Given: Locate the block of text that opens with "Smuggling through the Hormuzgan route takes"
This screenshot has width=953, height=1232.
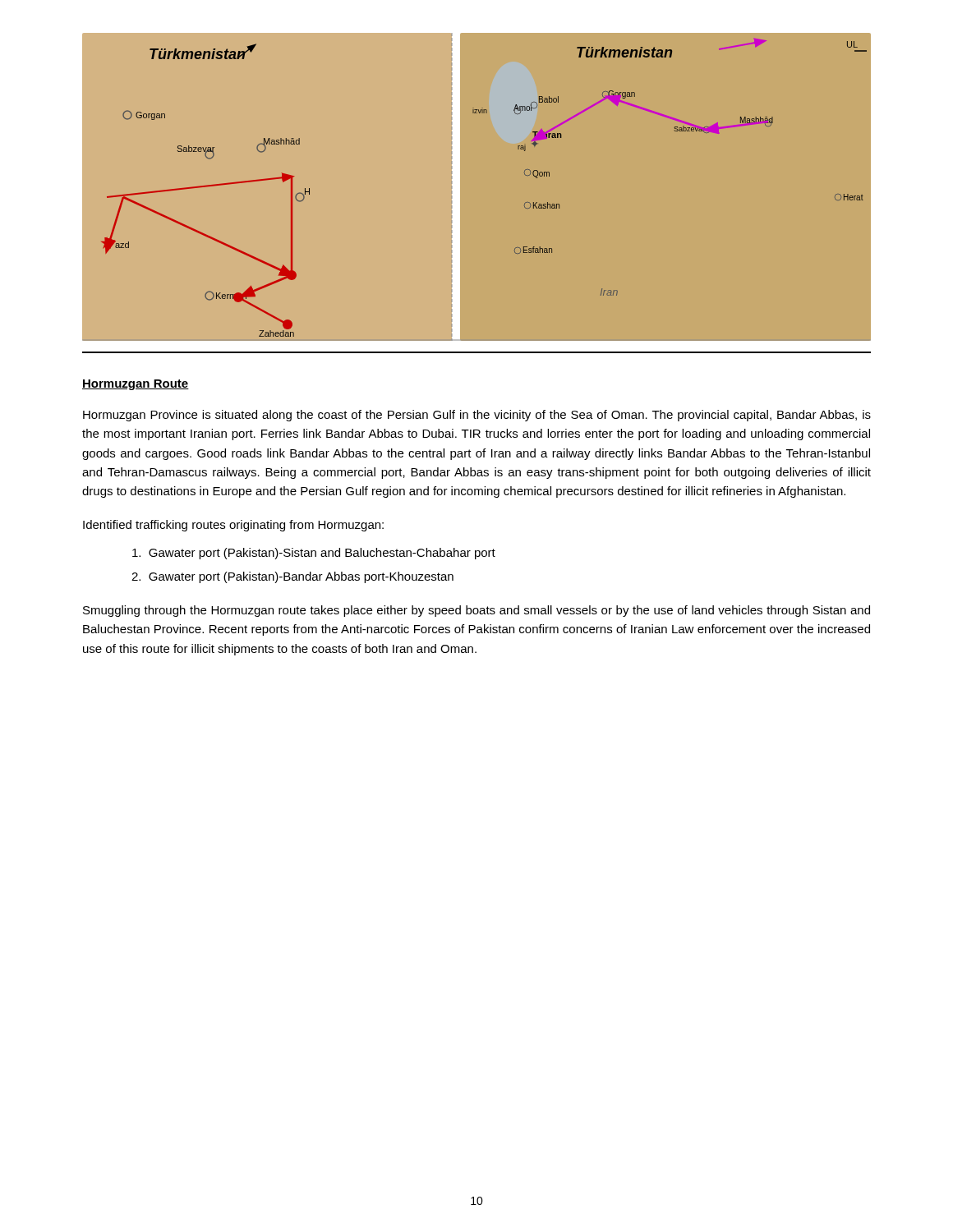Looking at the screenshot, I should (x=476, y=629).
